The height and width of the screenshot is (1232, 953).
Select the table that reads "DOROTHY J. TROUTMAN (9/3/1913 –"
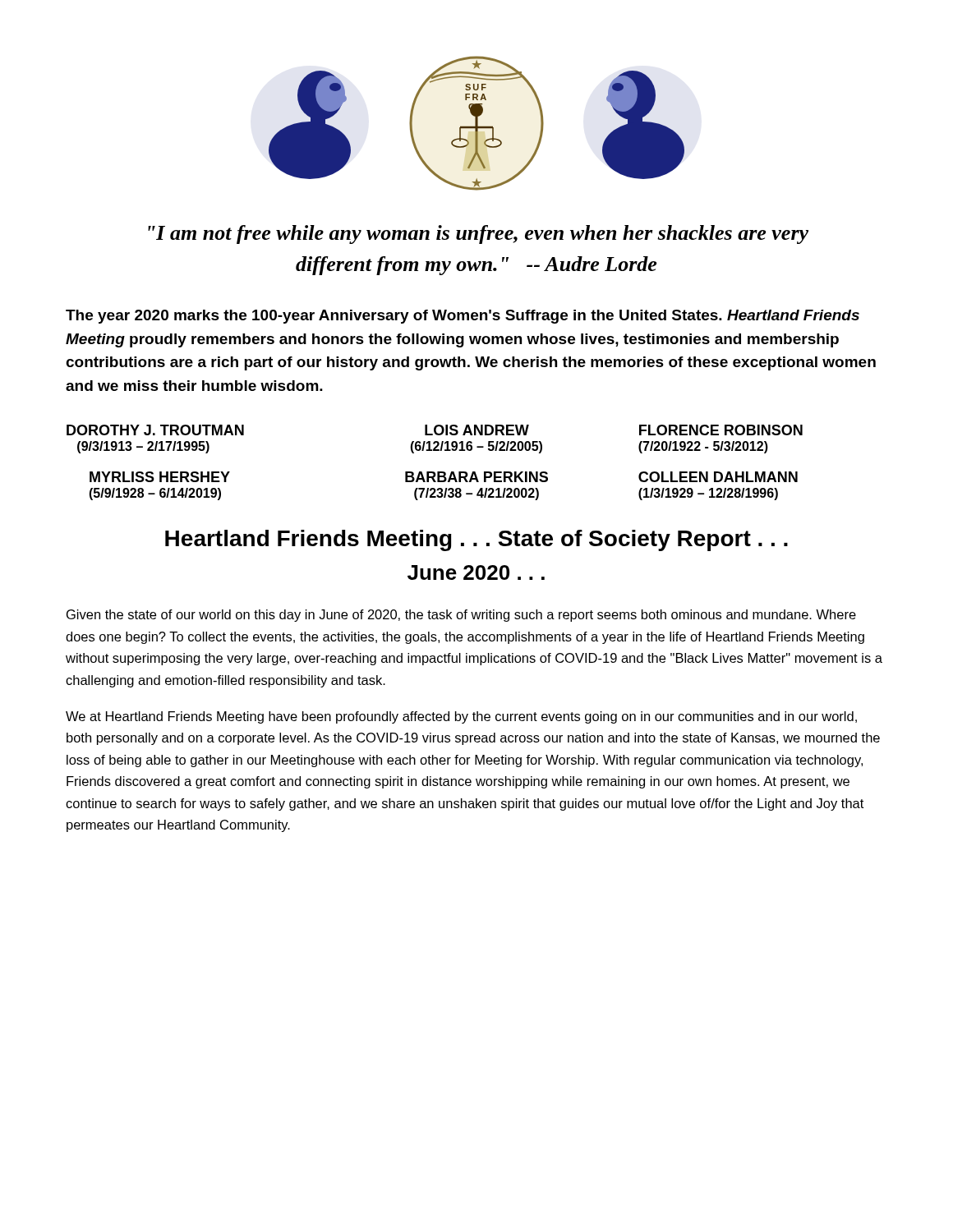click(476, 462)
